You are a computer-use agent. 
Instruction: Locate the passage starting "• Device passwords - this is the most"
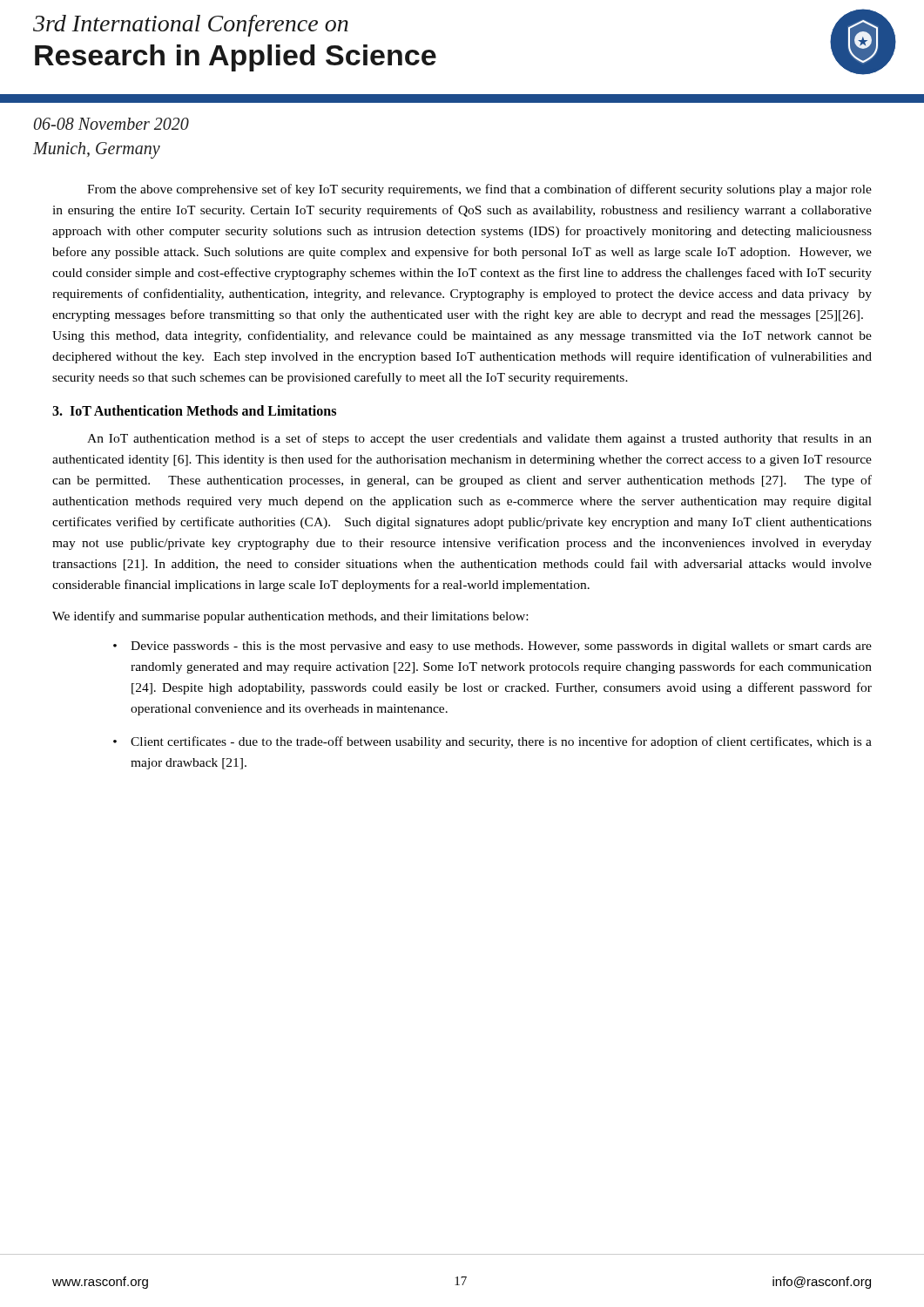[x=488, y=677]
